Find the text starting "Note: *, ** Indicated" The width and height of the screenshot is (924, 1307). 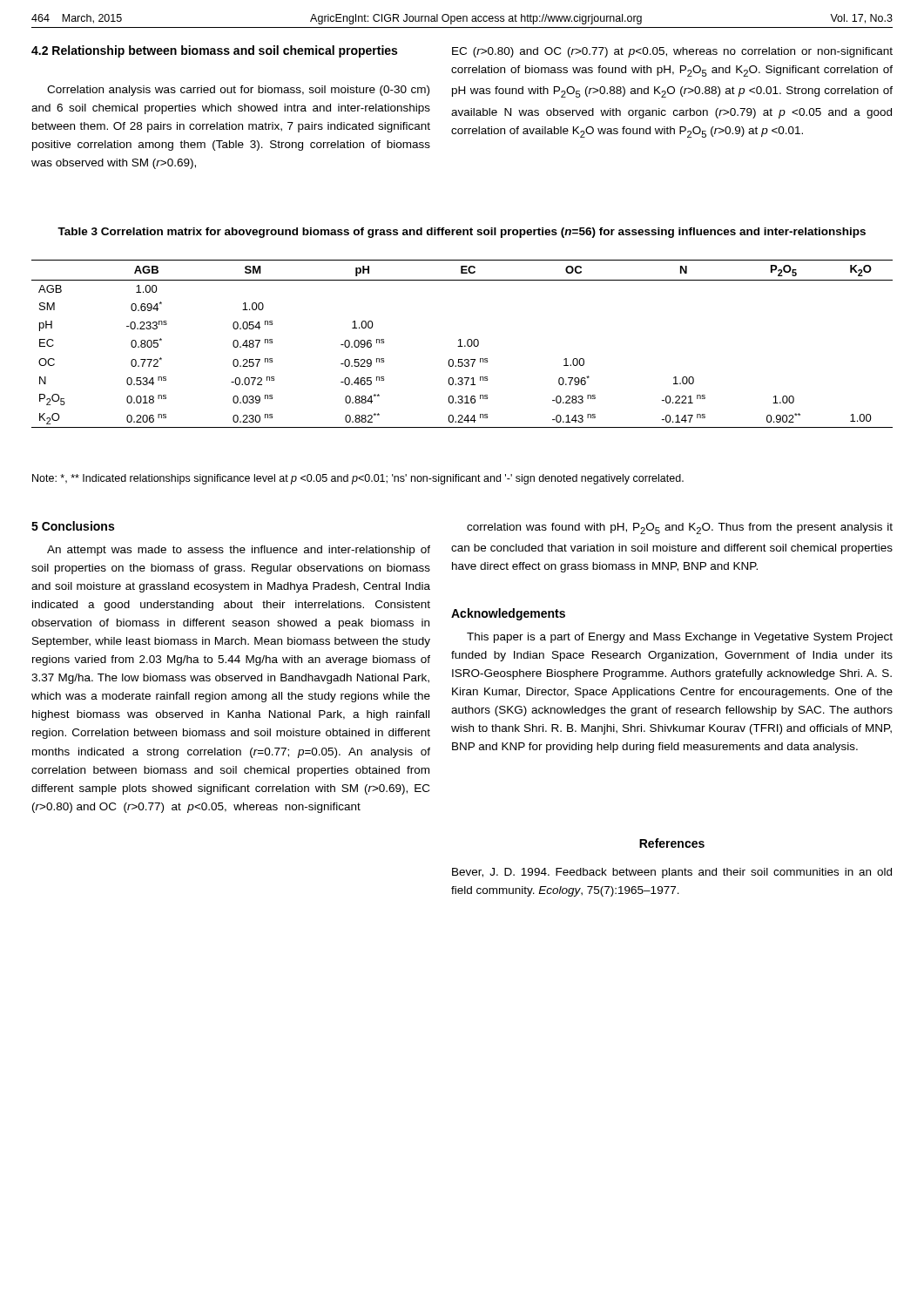(x=358, y=478)
